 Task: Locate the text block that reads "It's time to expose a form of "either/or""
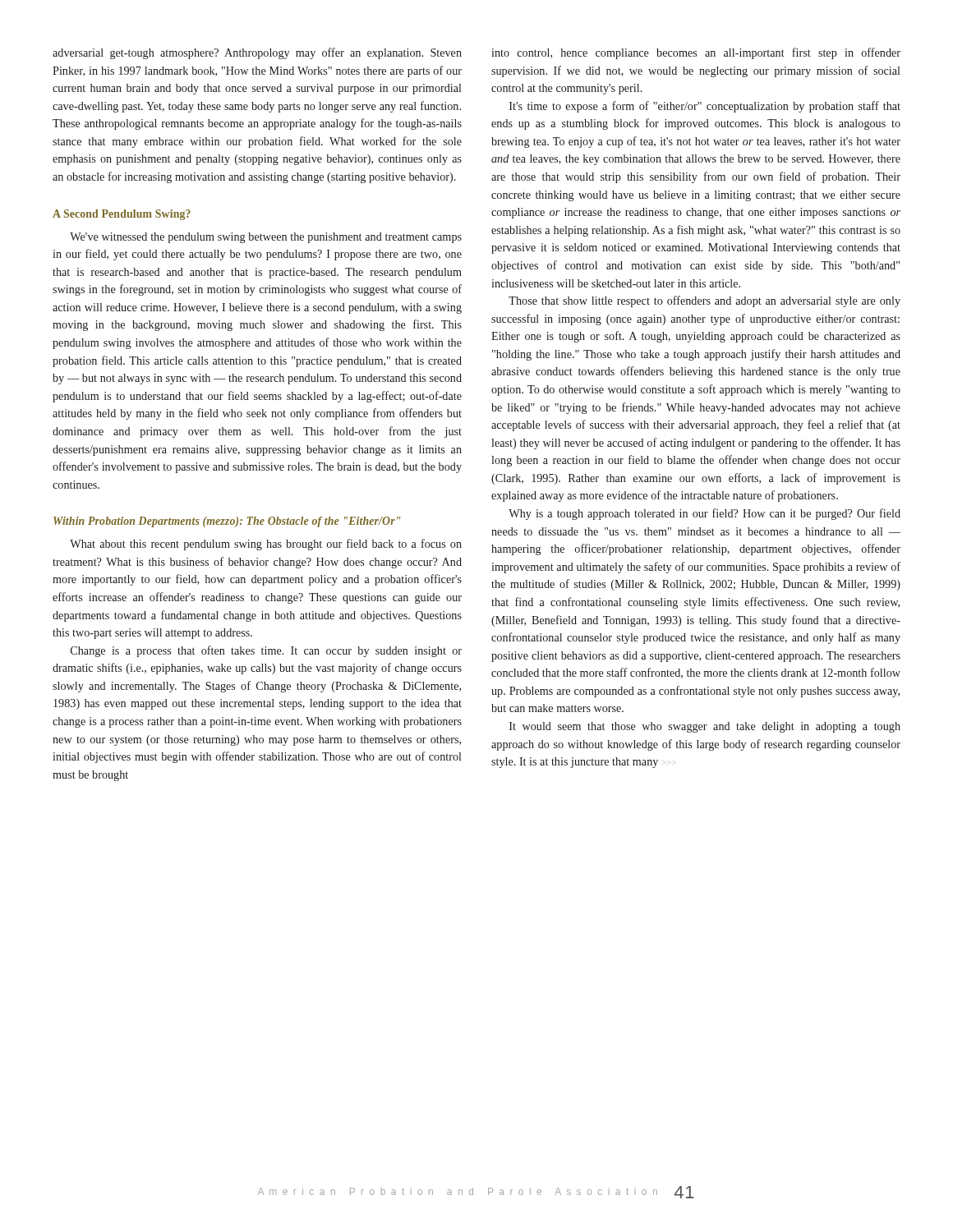pyautogui.click(x=696, y=195)
